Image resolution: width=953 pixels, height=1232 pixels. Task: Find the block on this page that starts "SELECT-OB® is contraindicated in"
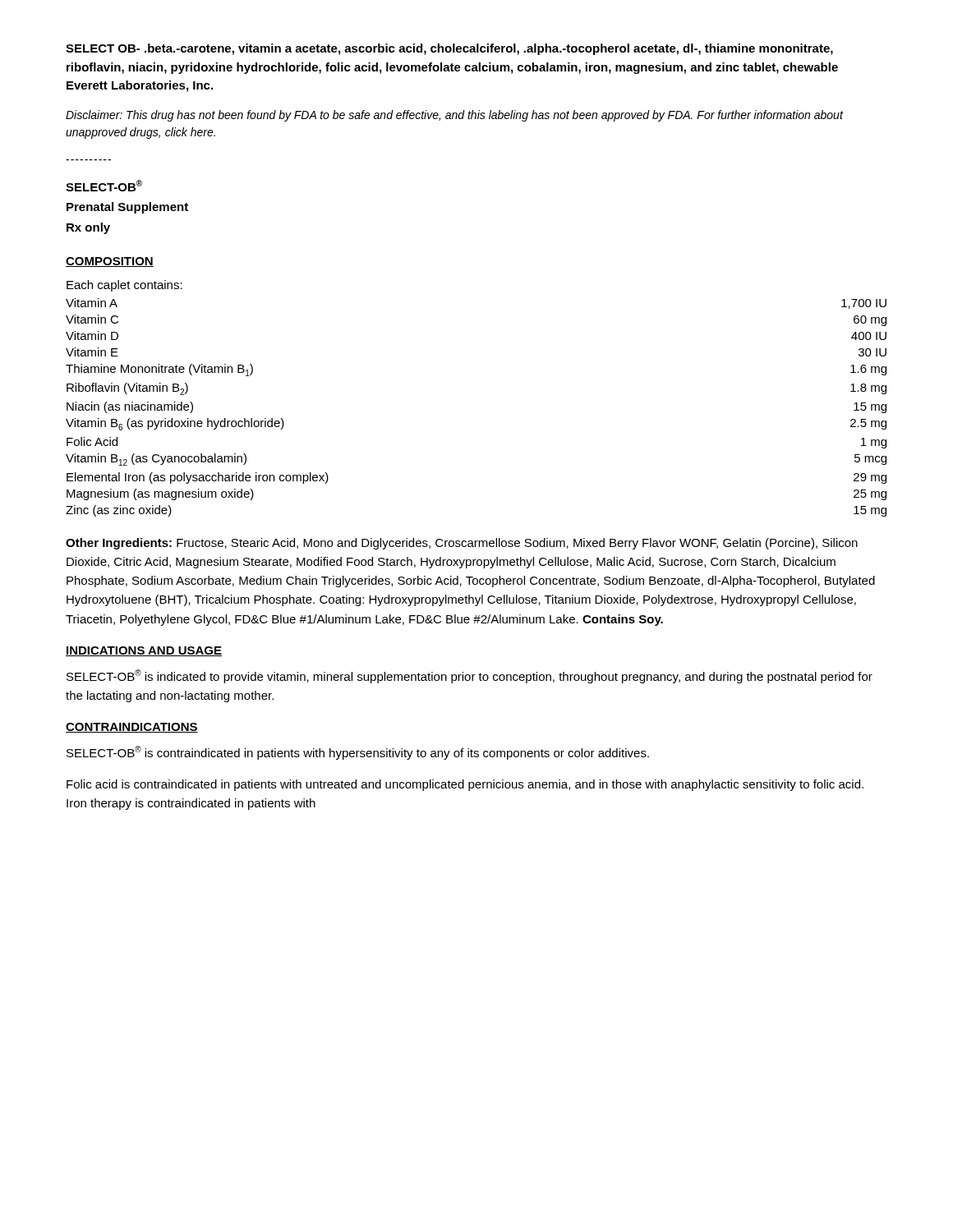358,753
